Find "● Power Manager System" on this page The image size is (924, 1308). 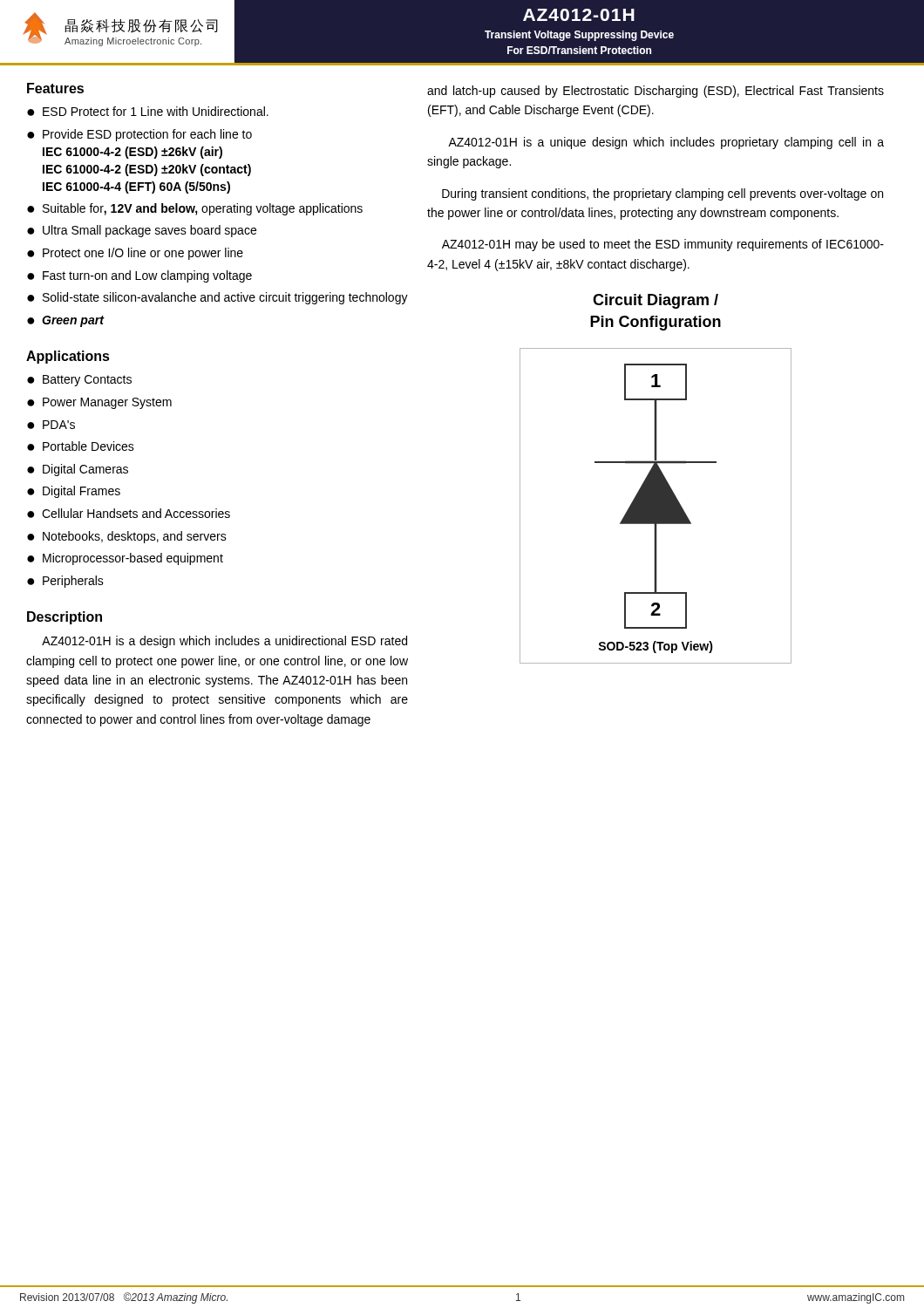point(99,403)
